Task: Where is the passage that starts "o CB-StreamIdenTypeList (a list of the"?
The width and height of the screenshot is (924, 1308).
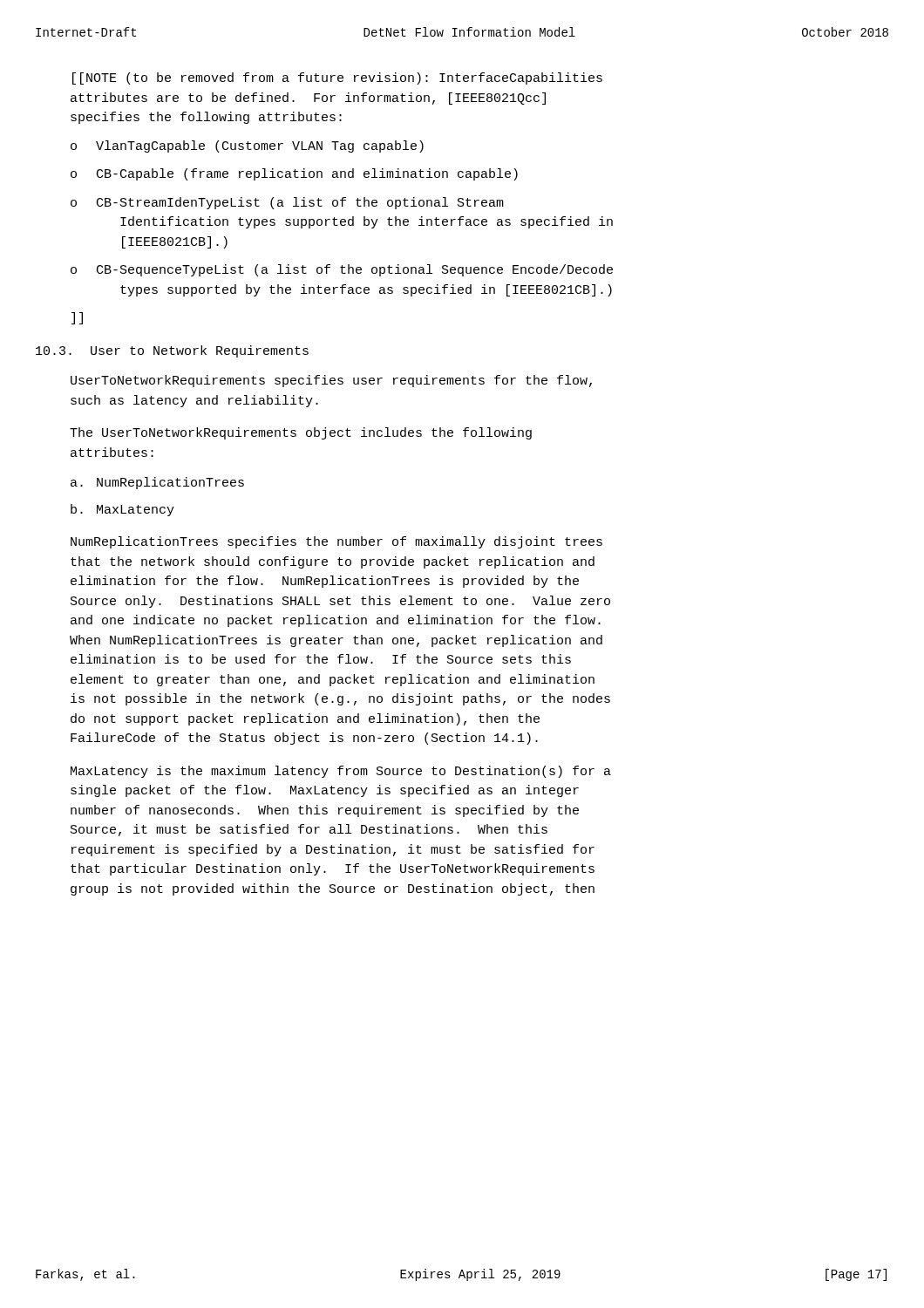Action: [x=479, y=223]
